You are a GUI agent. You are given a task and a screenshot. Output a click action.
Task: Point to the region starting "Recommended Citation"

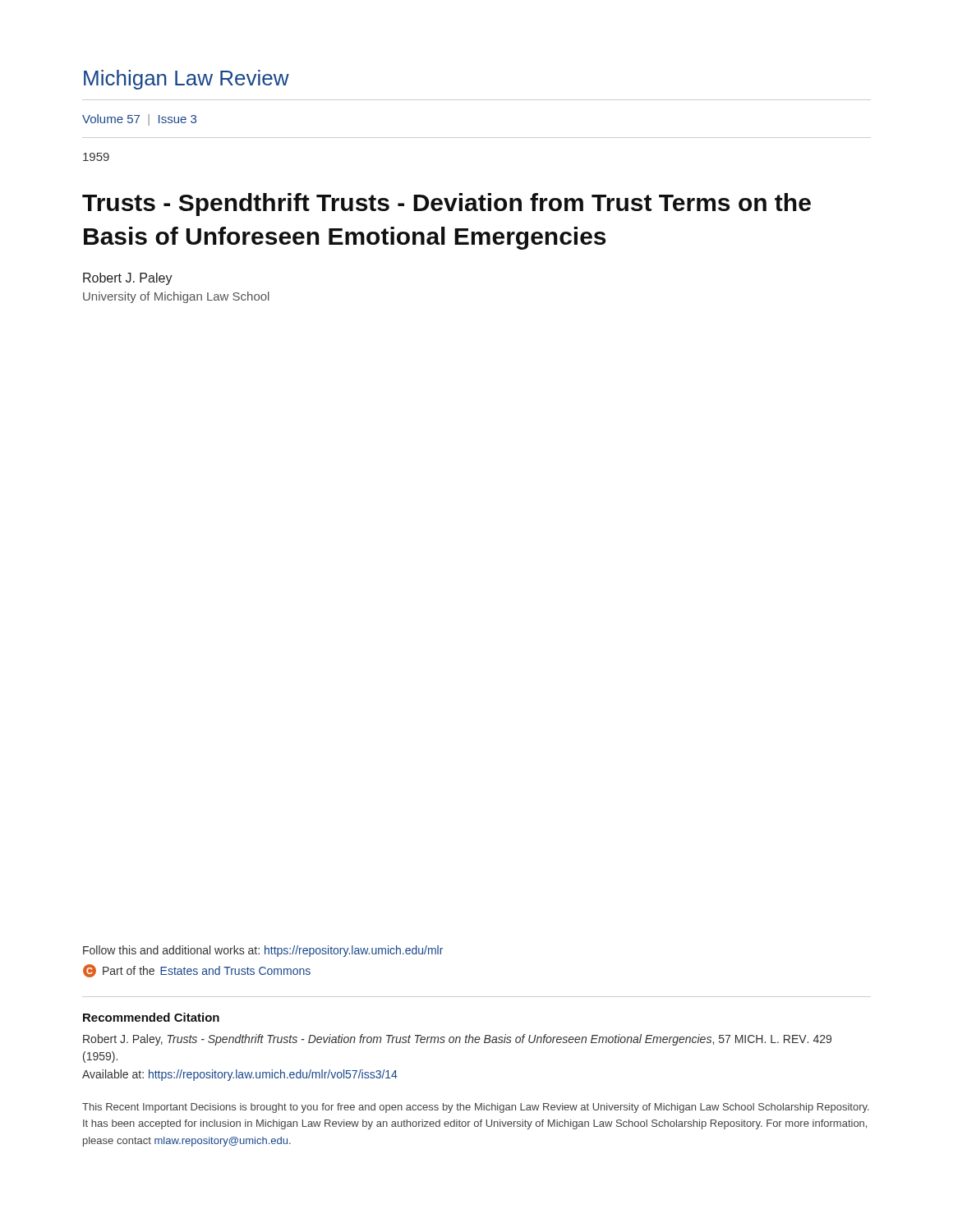[x=151, y=1017]
